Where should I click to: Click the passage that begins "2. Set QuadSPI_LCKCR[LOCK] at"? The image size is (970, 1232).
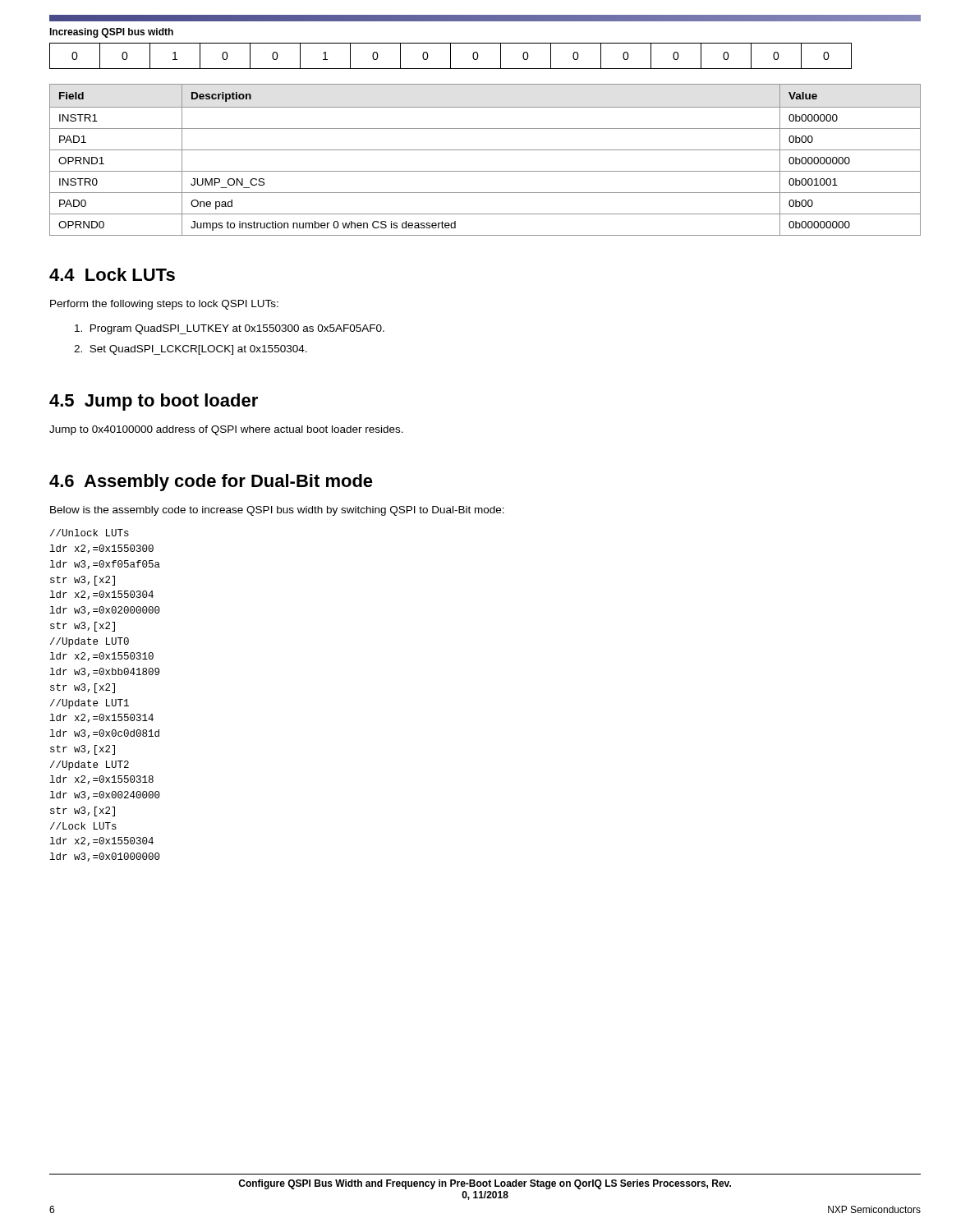click(191, 348)
